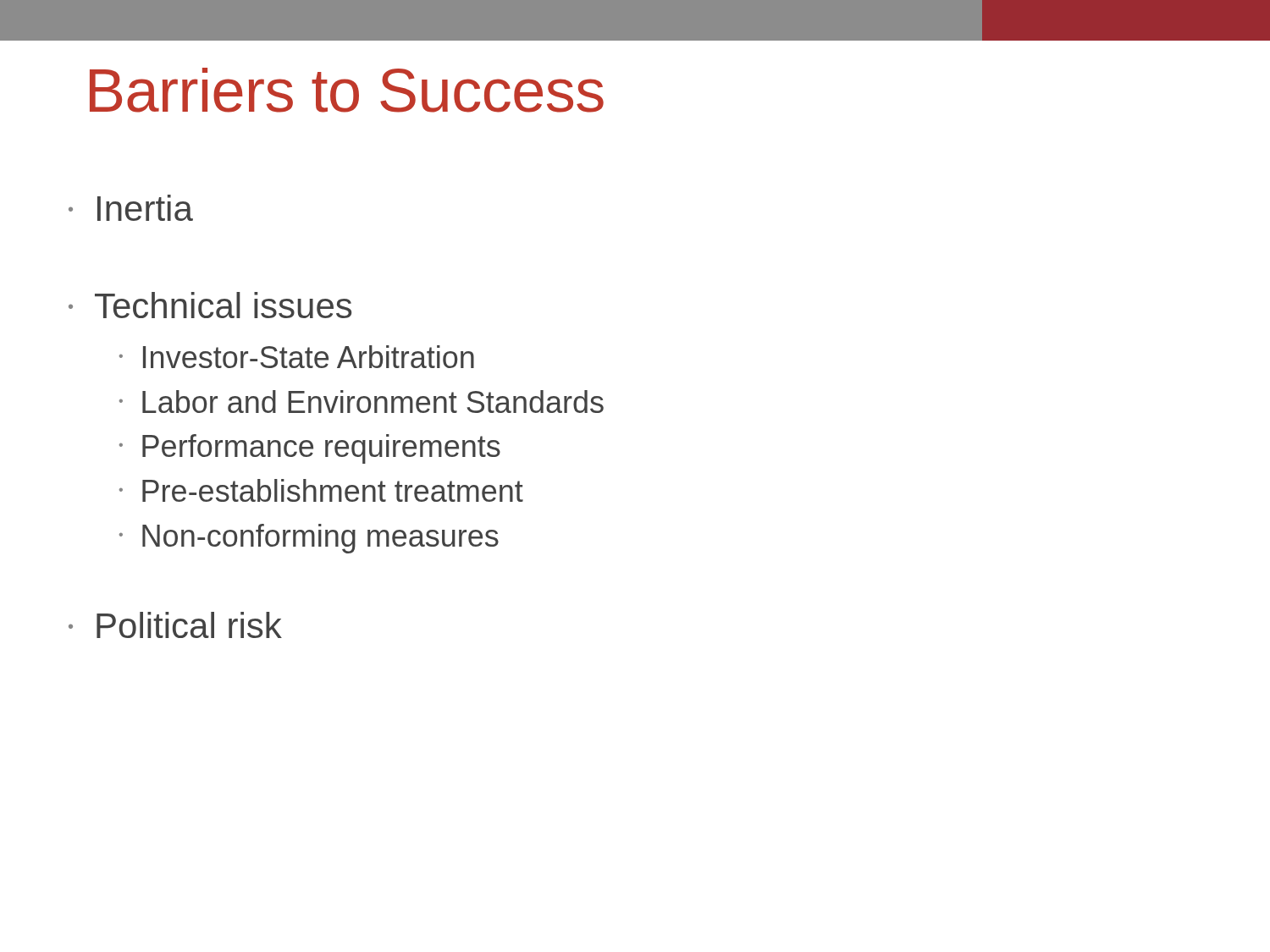Viewport: 1270px width, 952px height.
Task: Click where it says "• Technical issues"
Action: pos(210,306)
